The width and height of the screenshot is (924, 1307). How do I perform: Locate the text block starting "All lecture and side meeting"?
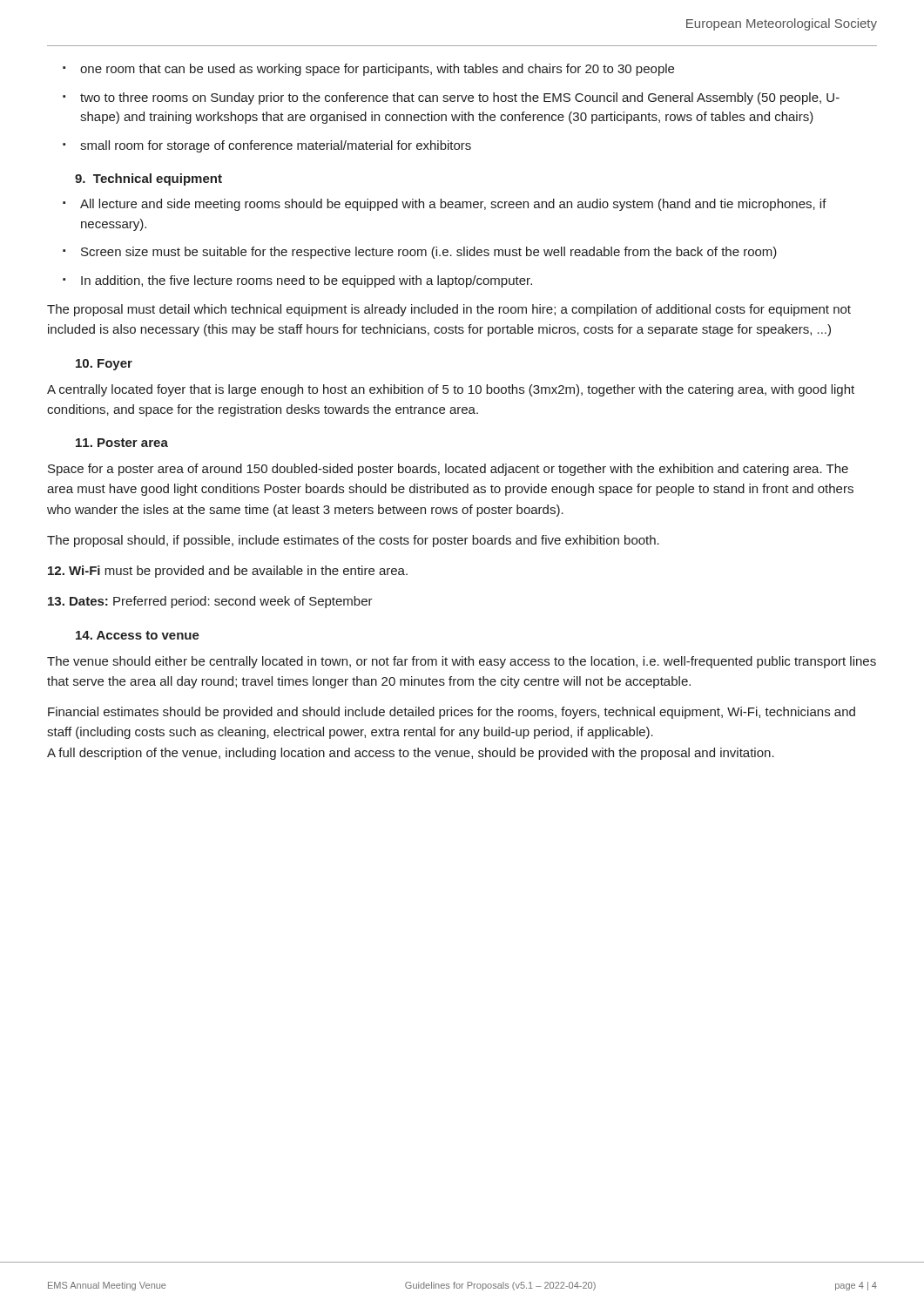click(x=453, y=213)
